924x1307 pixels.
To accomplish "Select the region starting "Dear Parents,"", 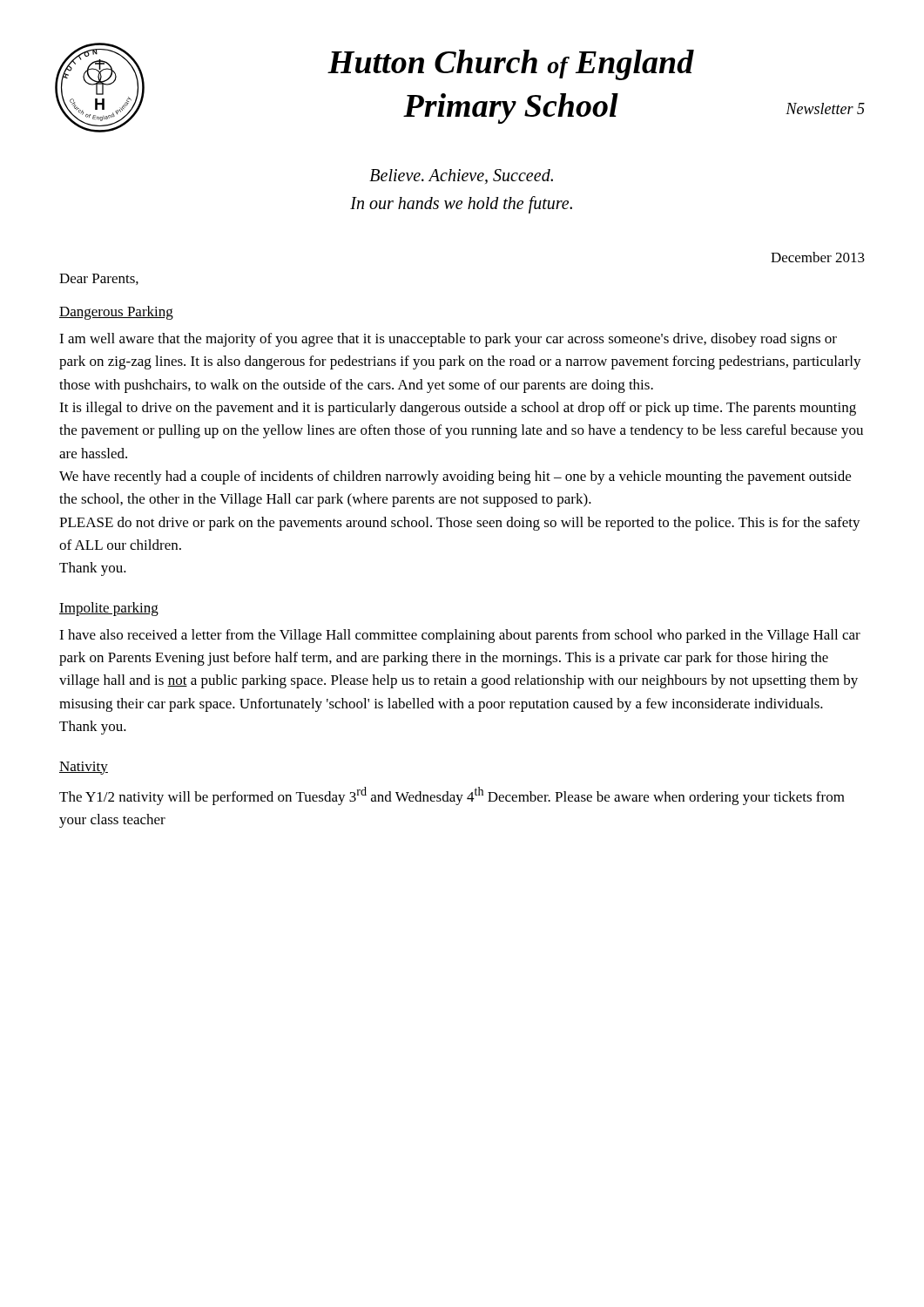I will click(99, 278).
